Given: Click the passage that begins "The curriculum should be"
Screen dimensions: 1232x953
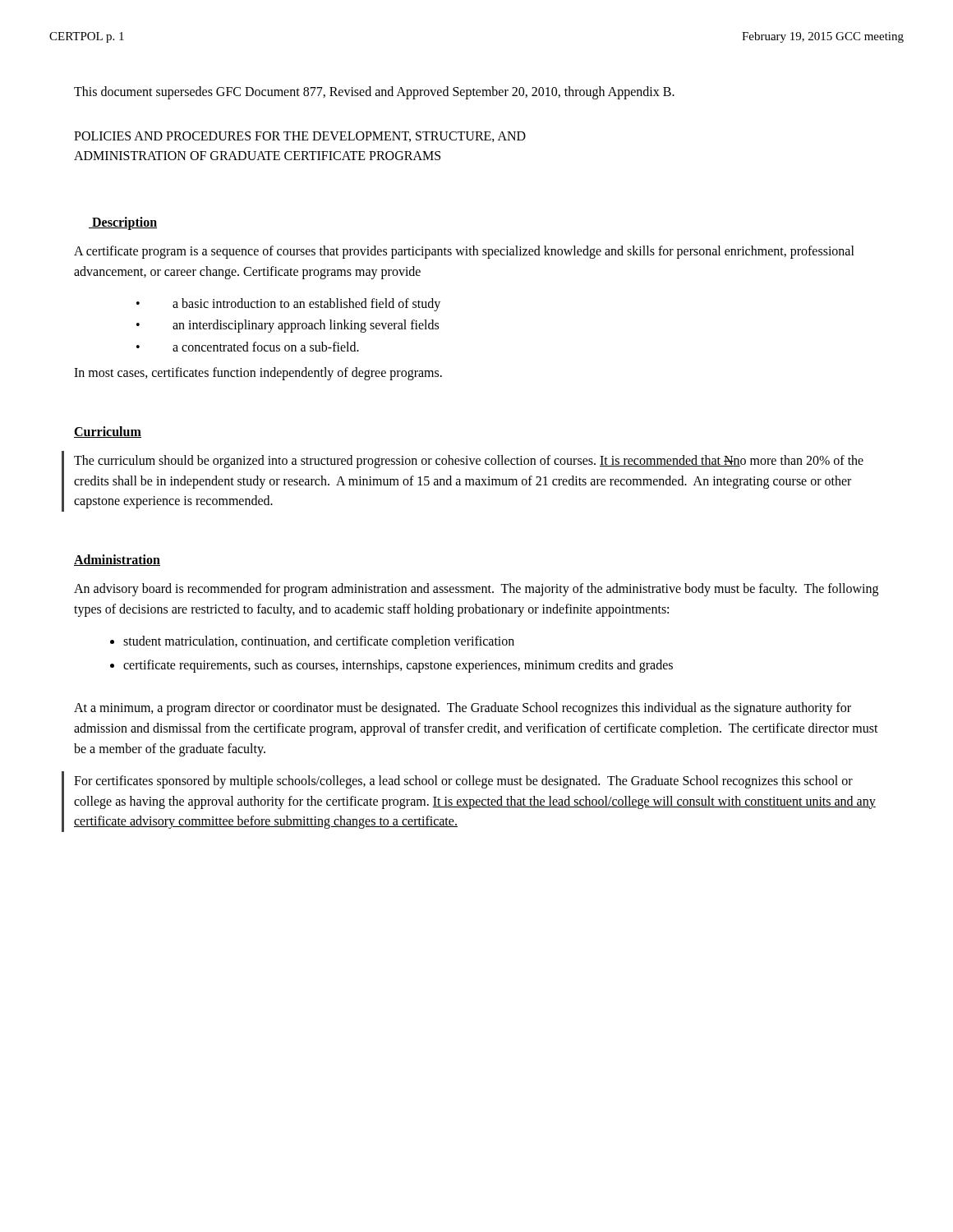Looking at the screenshot, I should [x=469, y=481].
